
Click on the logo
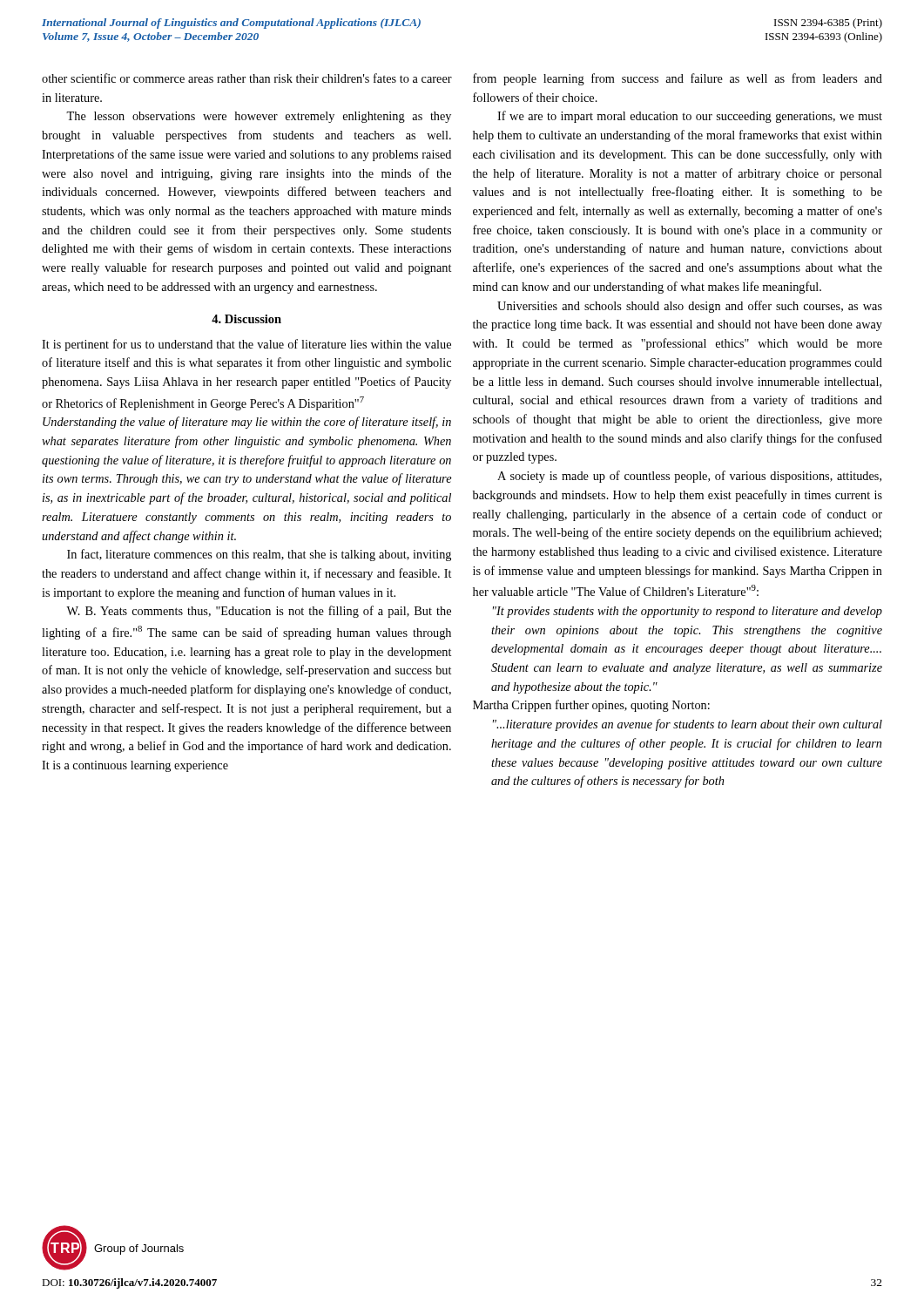113,1248
